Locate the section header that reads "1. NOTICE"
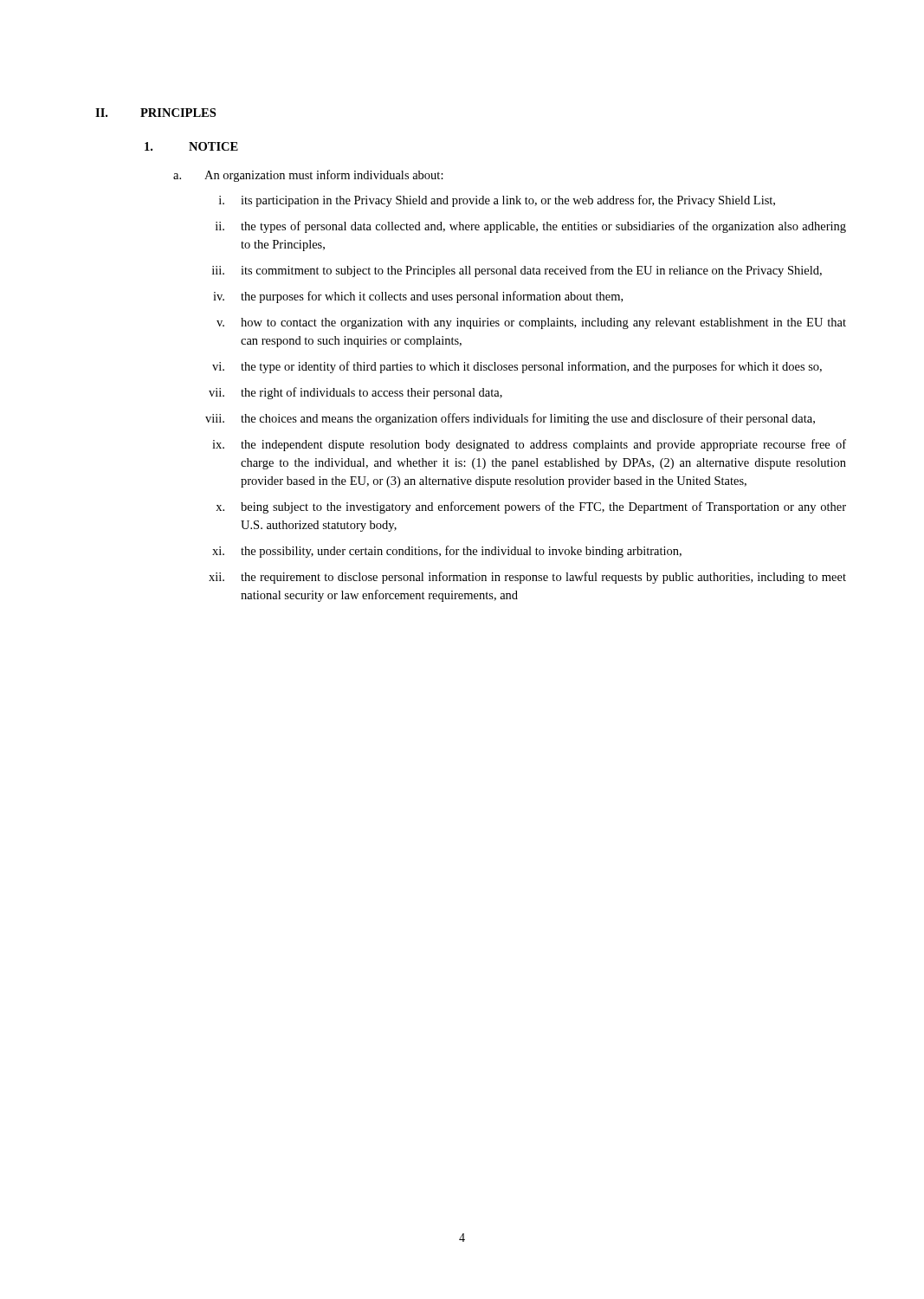924x1299 pixels. (x=191, y=147)
